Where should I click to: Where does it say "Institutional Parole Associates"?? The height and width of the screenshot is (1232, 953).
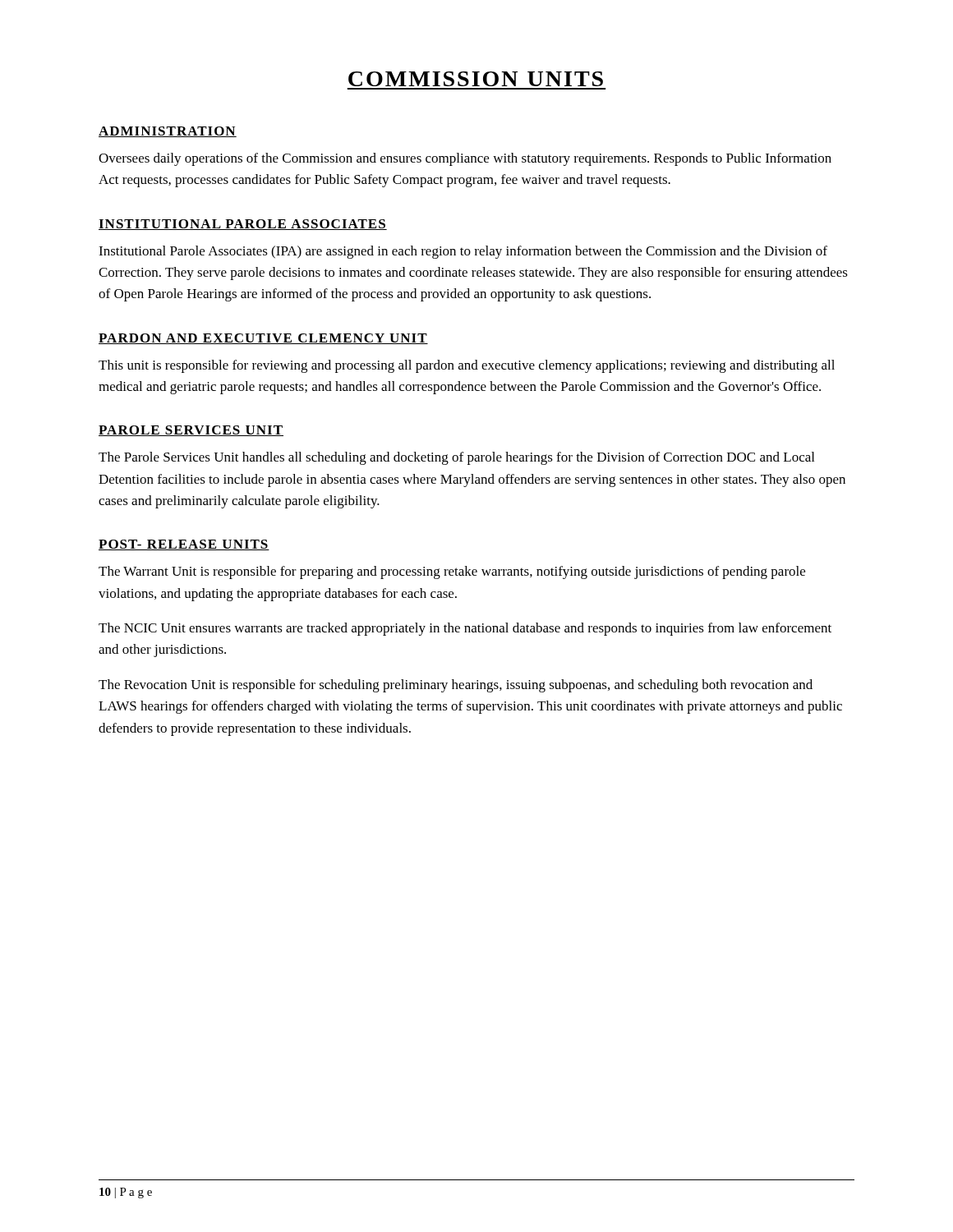pos(243,224)
